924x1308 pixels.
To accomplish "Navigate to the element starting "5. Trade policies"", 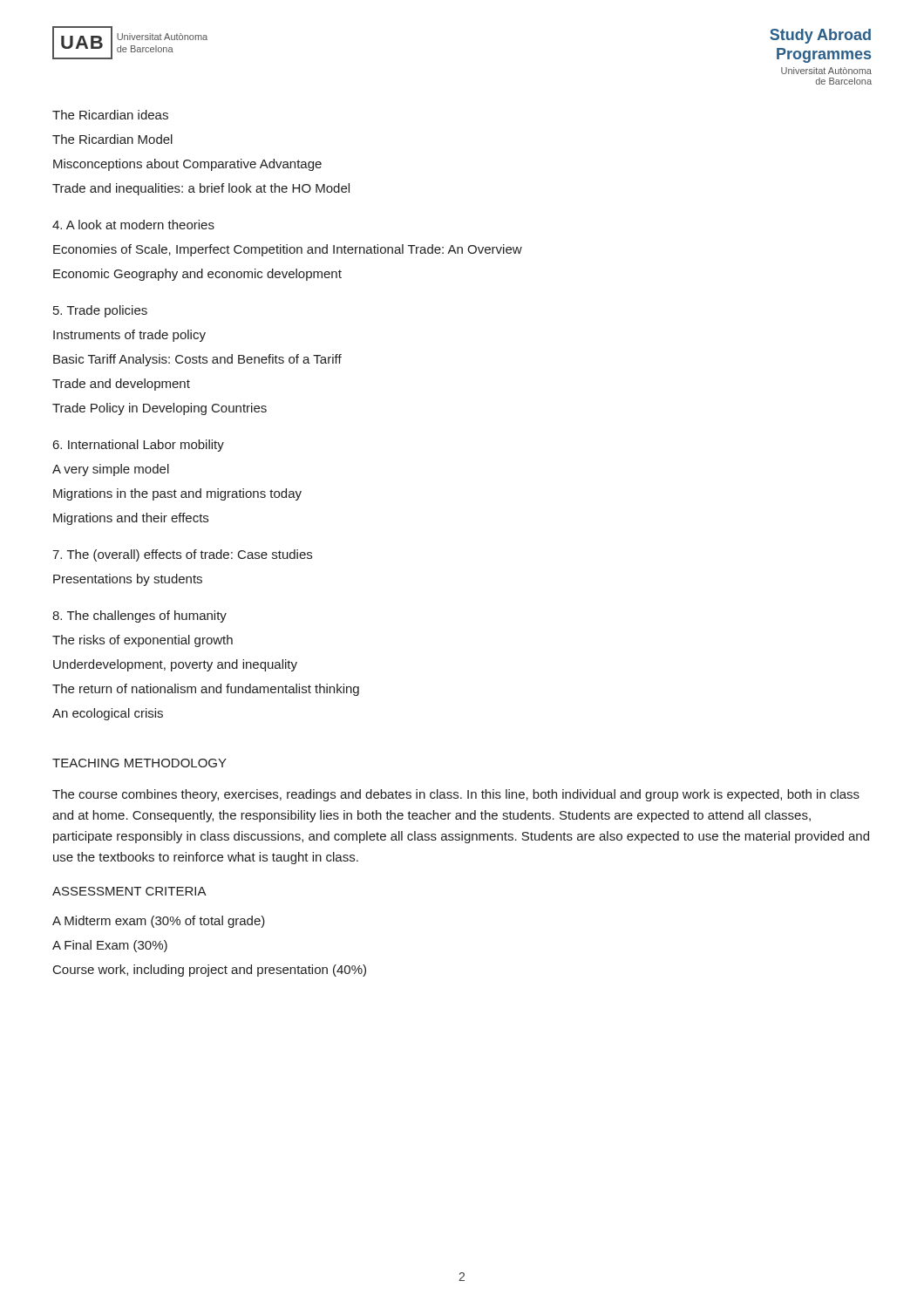I will click(x=100, y=310).
